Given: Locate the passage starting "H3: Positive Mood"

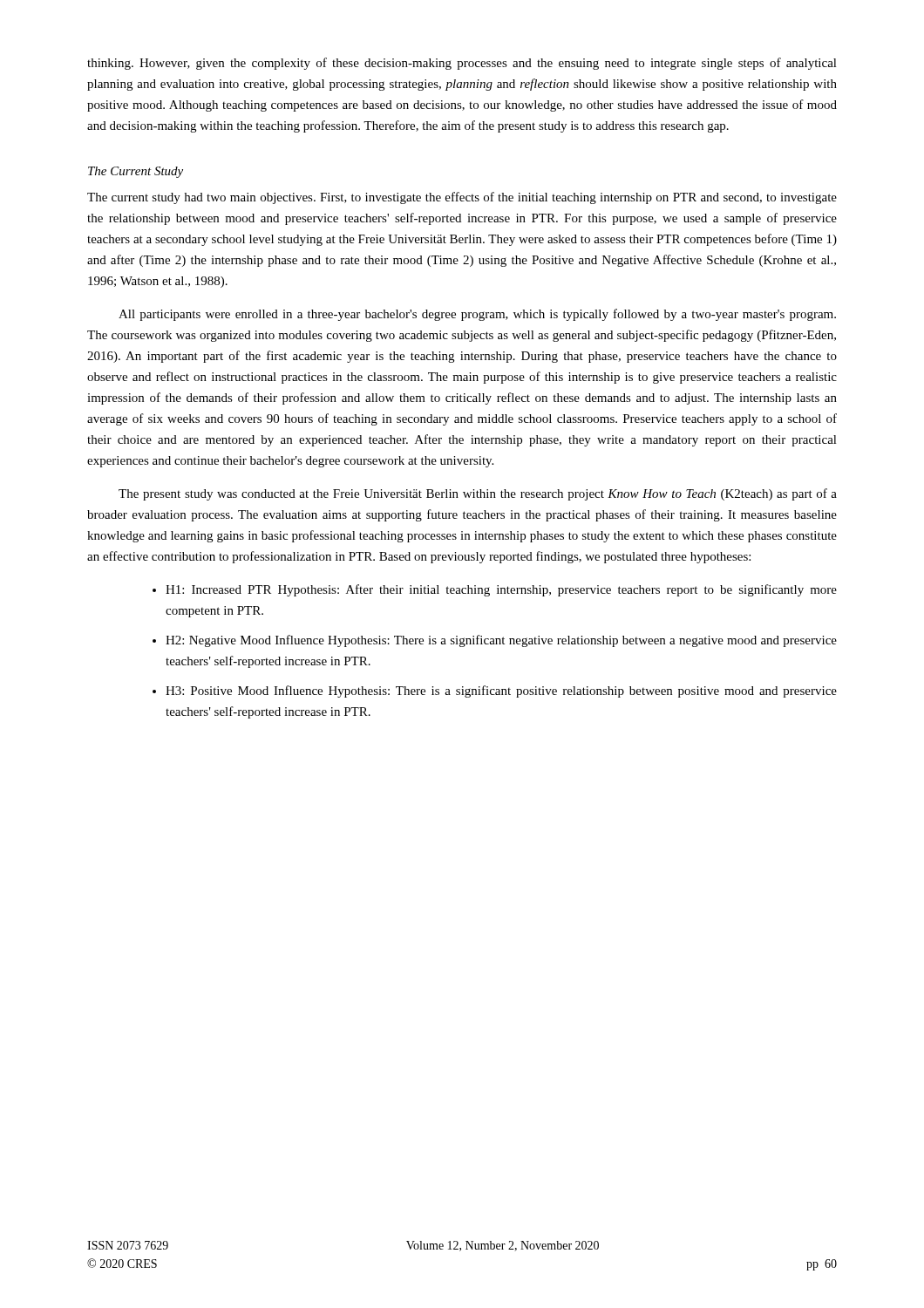Looking at the screenshot, I should tap(501, 701).
